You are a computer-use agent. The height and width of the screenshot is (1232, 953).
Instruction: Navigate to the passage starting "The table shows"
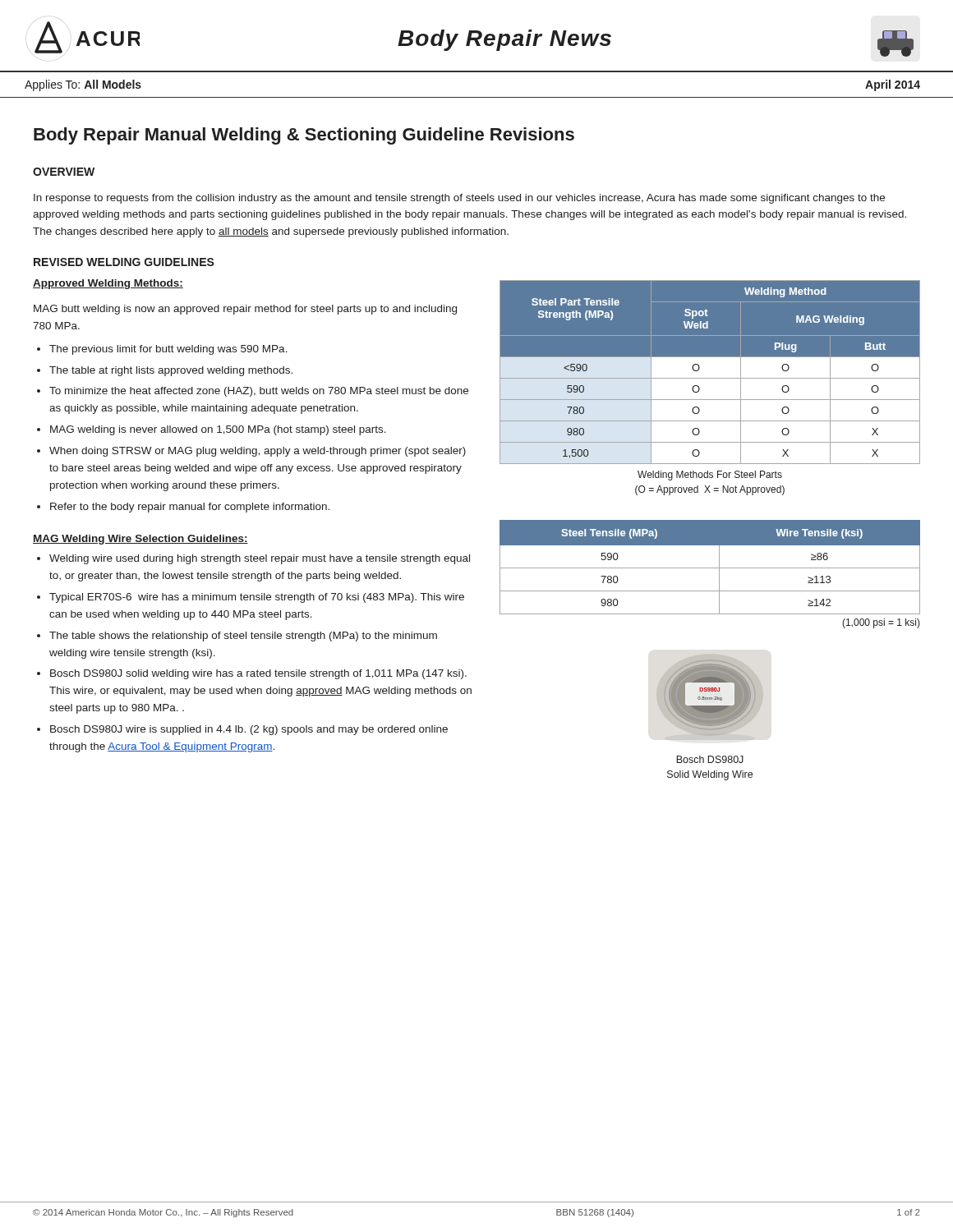(243, 644)
